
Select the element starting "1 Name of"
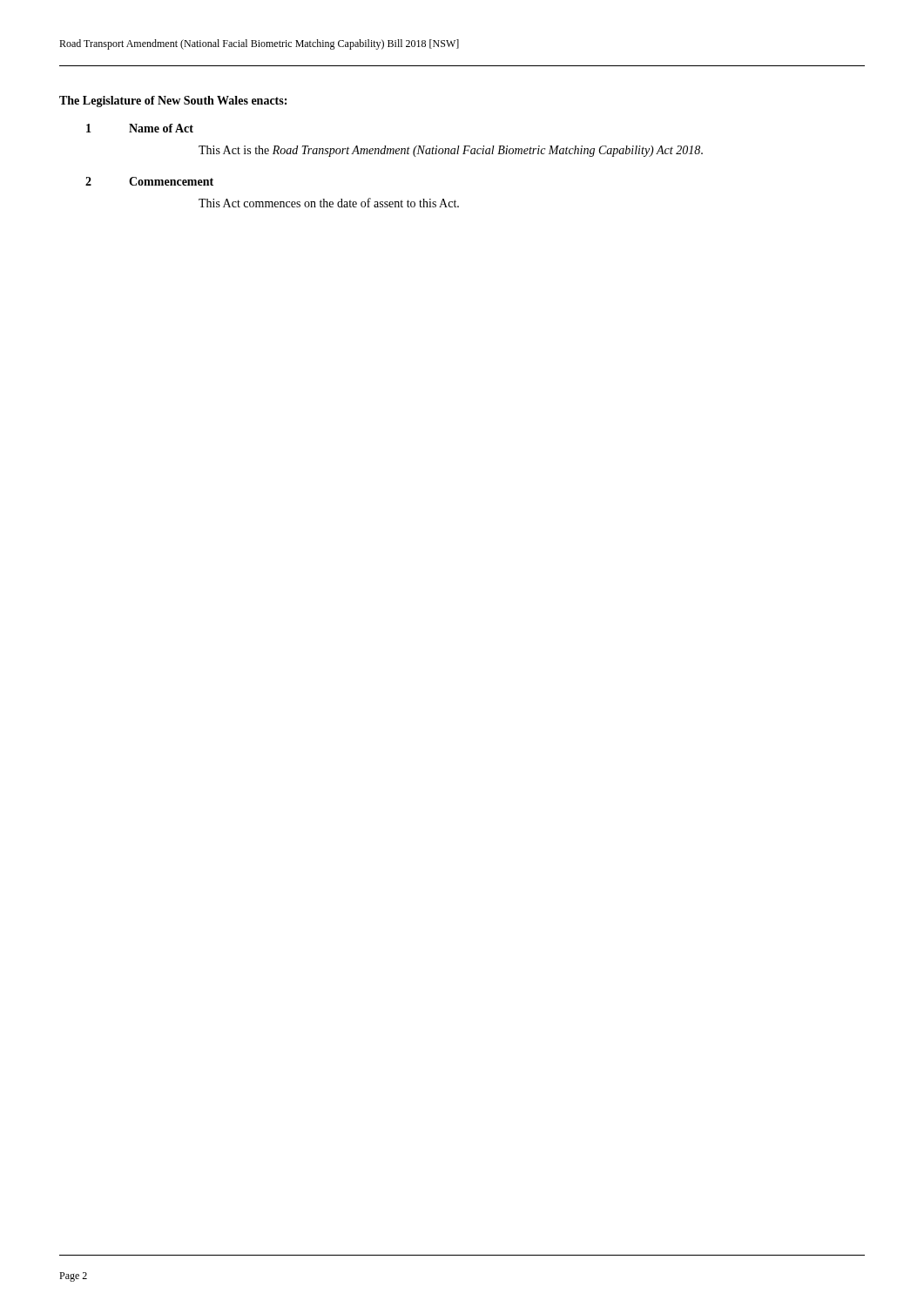(126, 129)
